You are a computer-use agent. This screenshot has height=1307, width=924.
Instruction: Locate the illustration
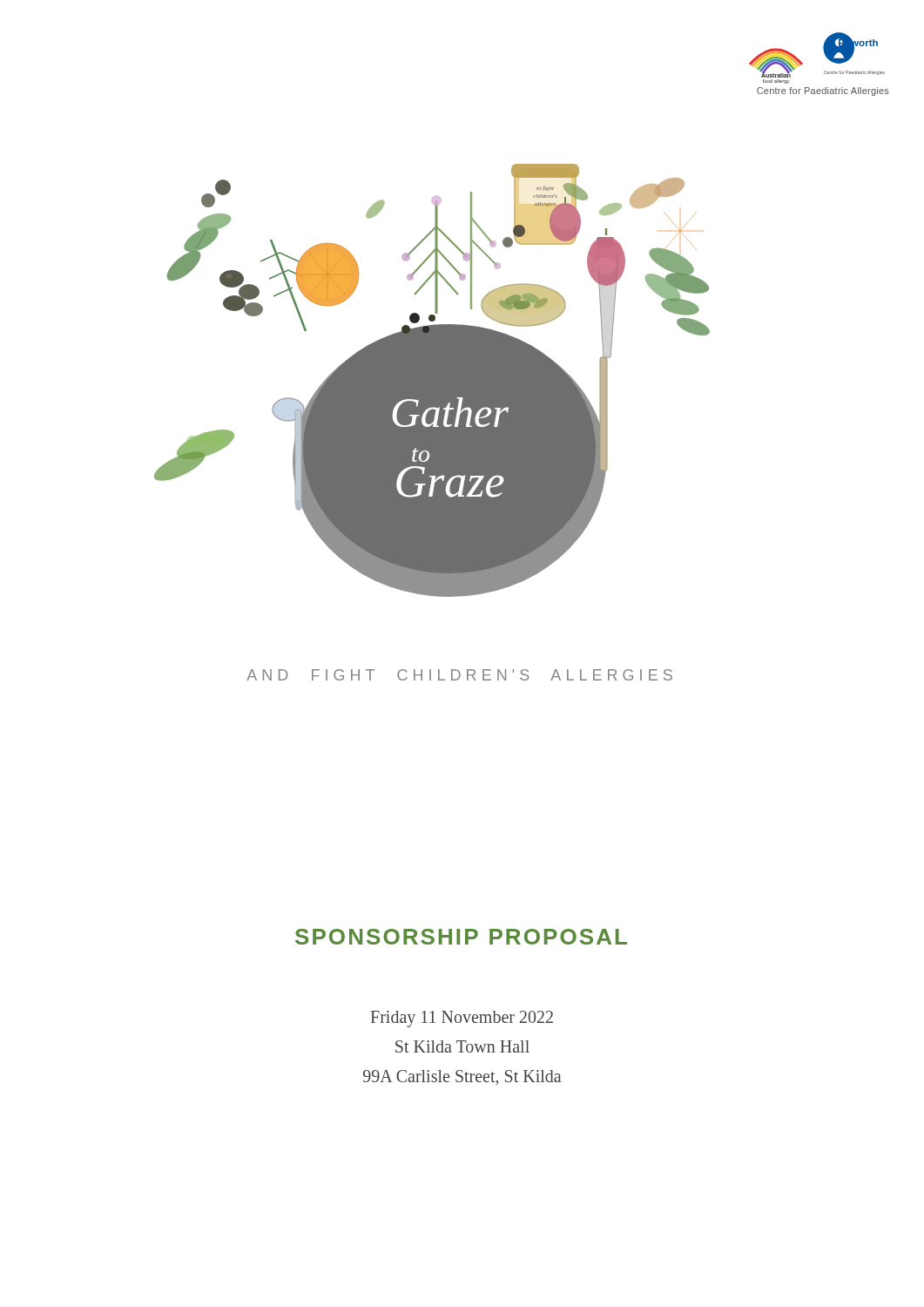(x=462, y=366)
